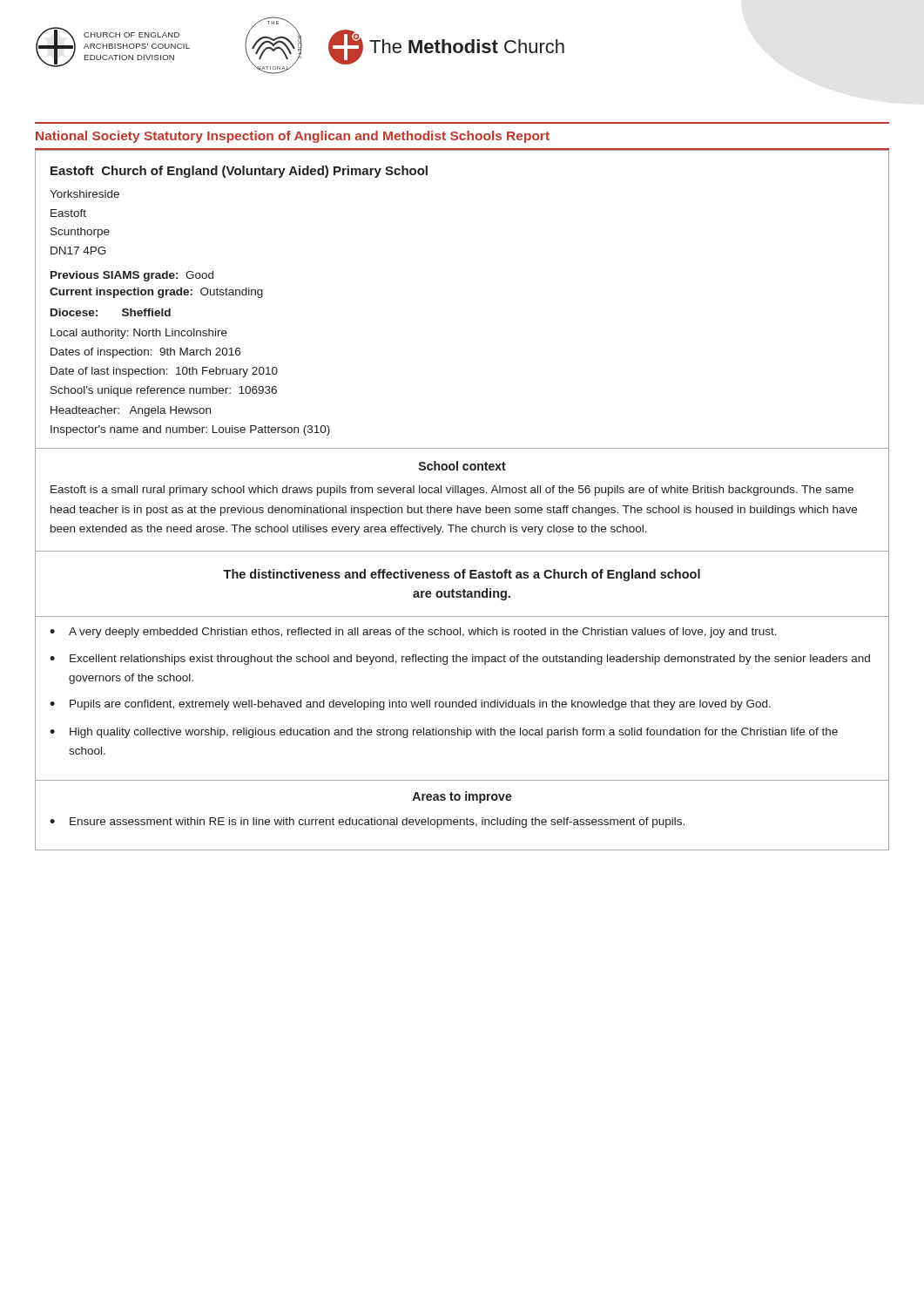The image size is (924, 1307).
Task: Click on the section header containing "School context"
Action: 462,466
